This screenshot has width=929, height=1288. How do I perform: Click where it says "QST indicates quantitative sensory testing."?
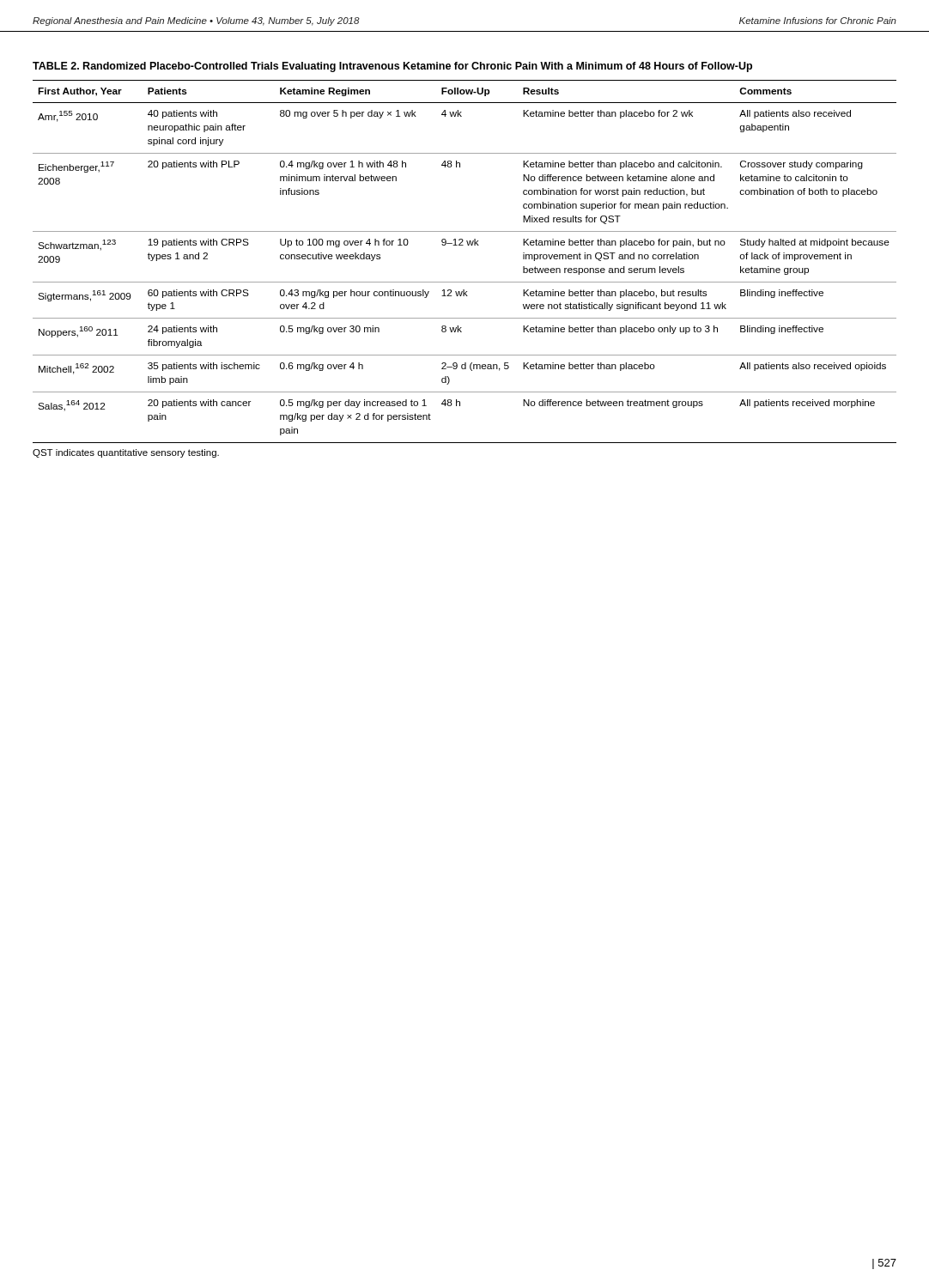point(126,452)
